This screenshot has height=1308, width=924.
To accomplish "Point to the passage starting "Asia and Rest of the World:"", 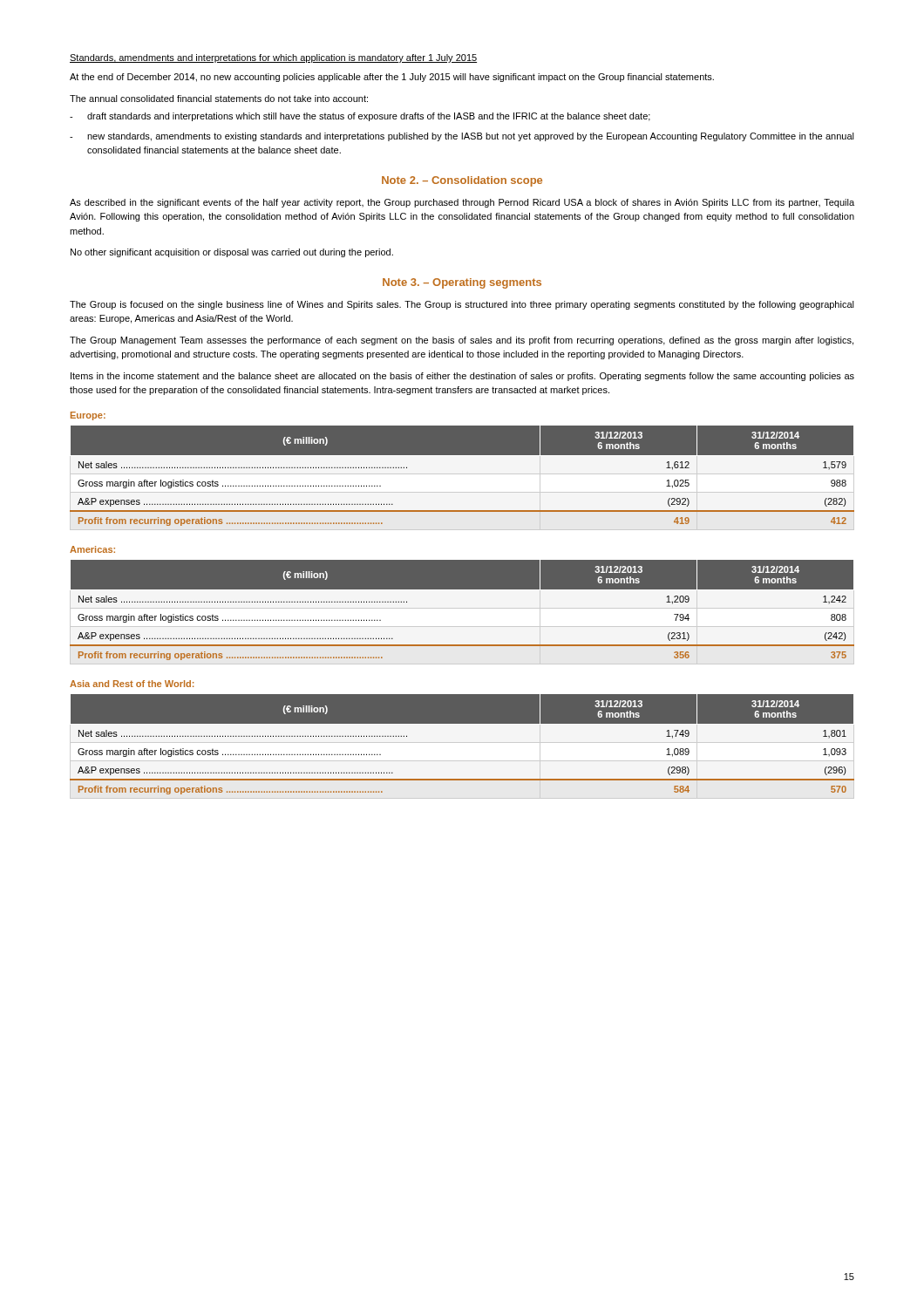I will click(x=132, y=683).
